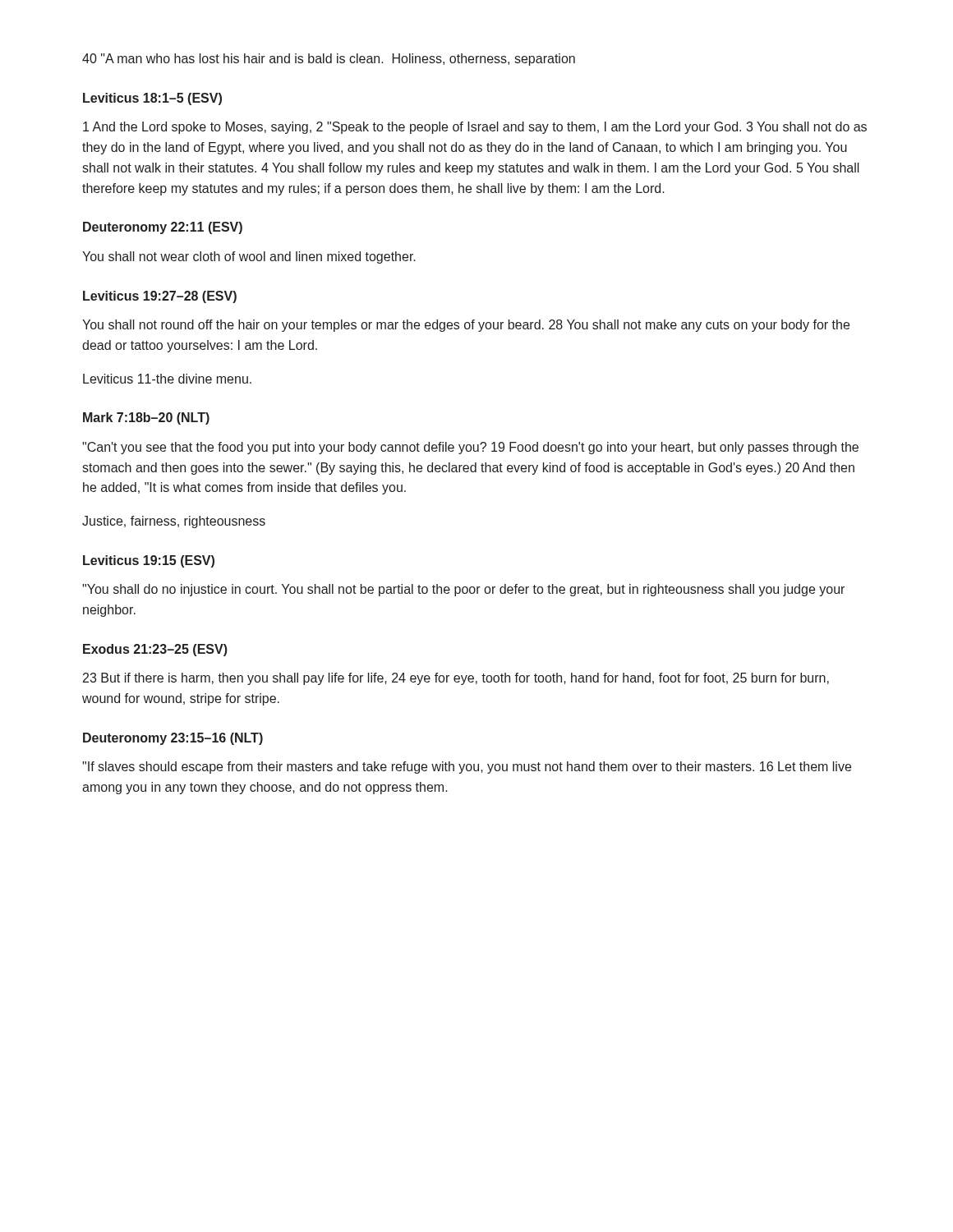The image size is (953, 1232).
Task: Find the section header with the text "Deuteronomy 23:15–16 (NLT)"
Action: (173, 738)
